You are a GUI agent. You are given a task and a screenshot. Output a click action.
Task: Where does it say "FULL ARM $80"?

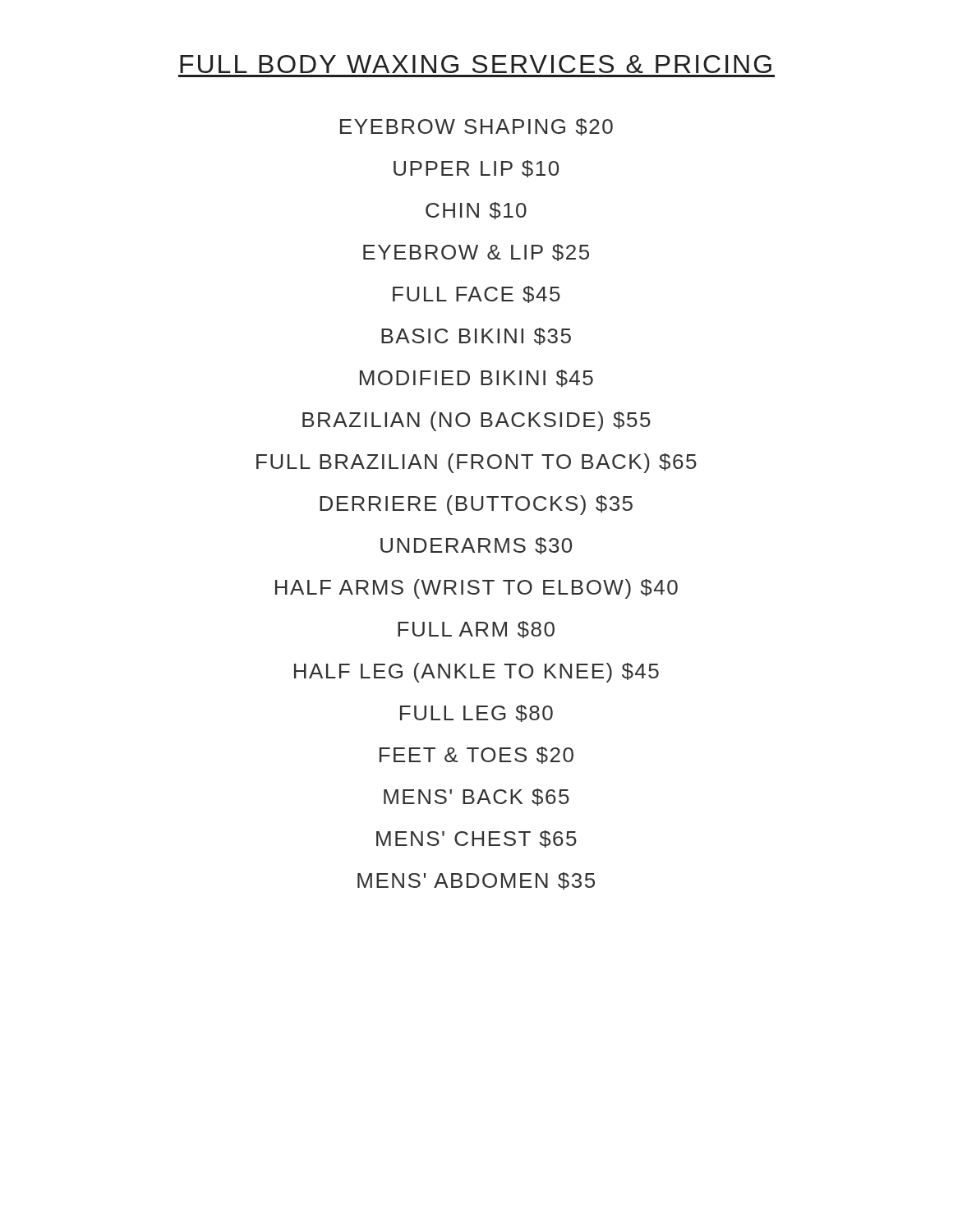click(476, 629)
